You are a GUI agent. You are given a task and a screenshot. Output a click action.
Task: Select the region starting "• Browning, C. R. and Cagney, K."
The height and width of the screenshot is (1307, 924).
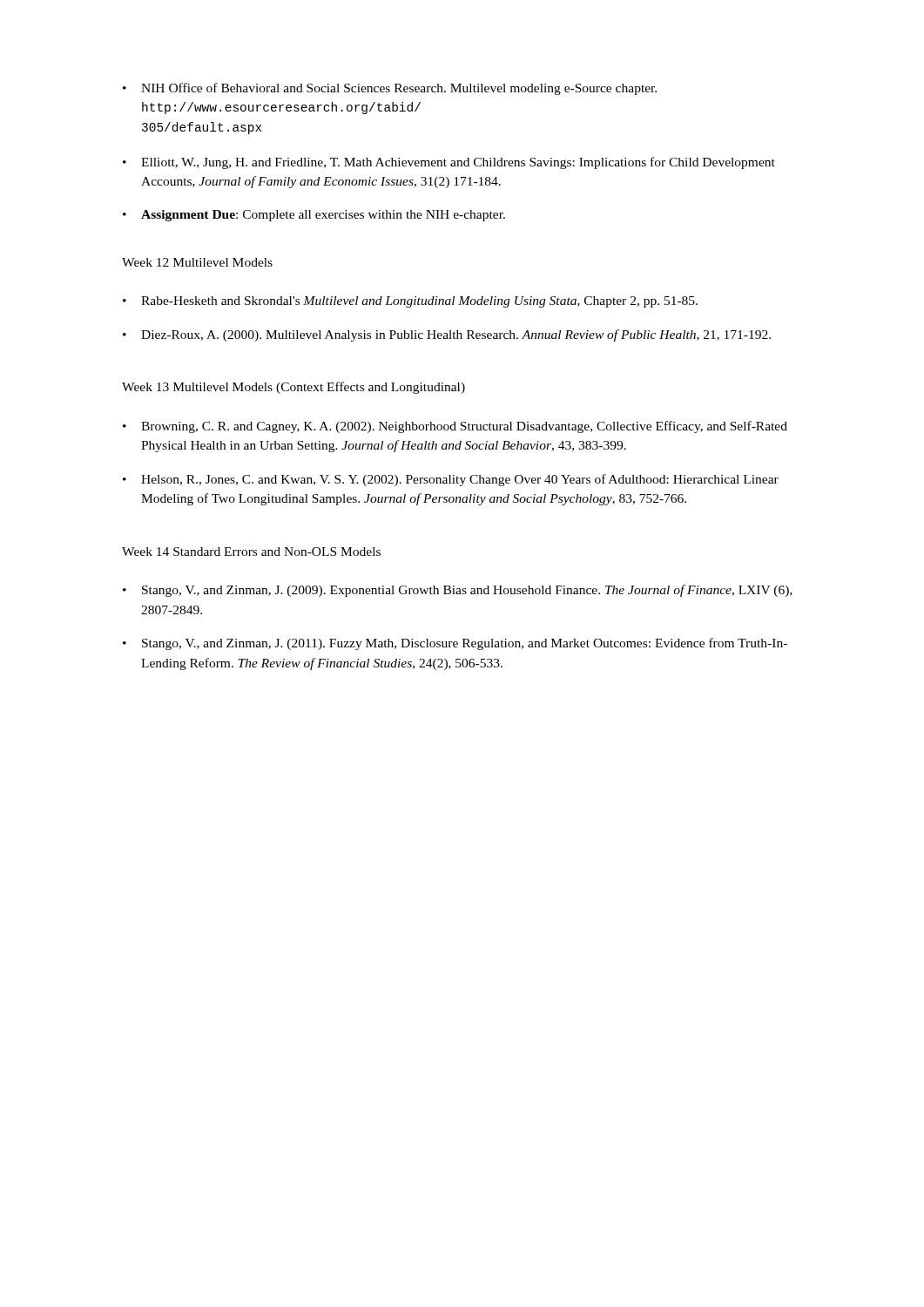462,436
